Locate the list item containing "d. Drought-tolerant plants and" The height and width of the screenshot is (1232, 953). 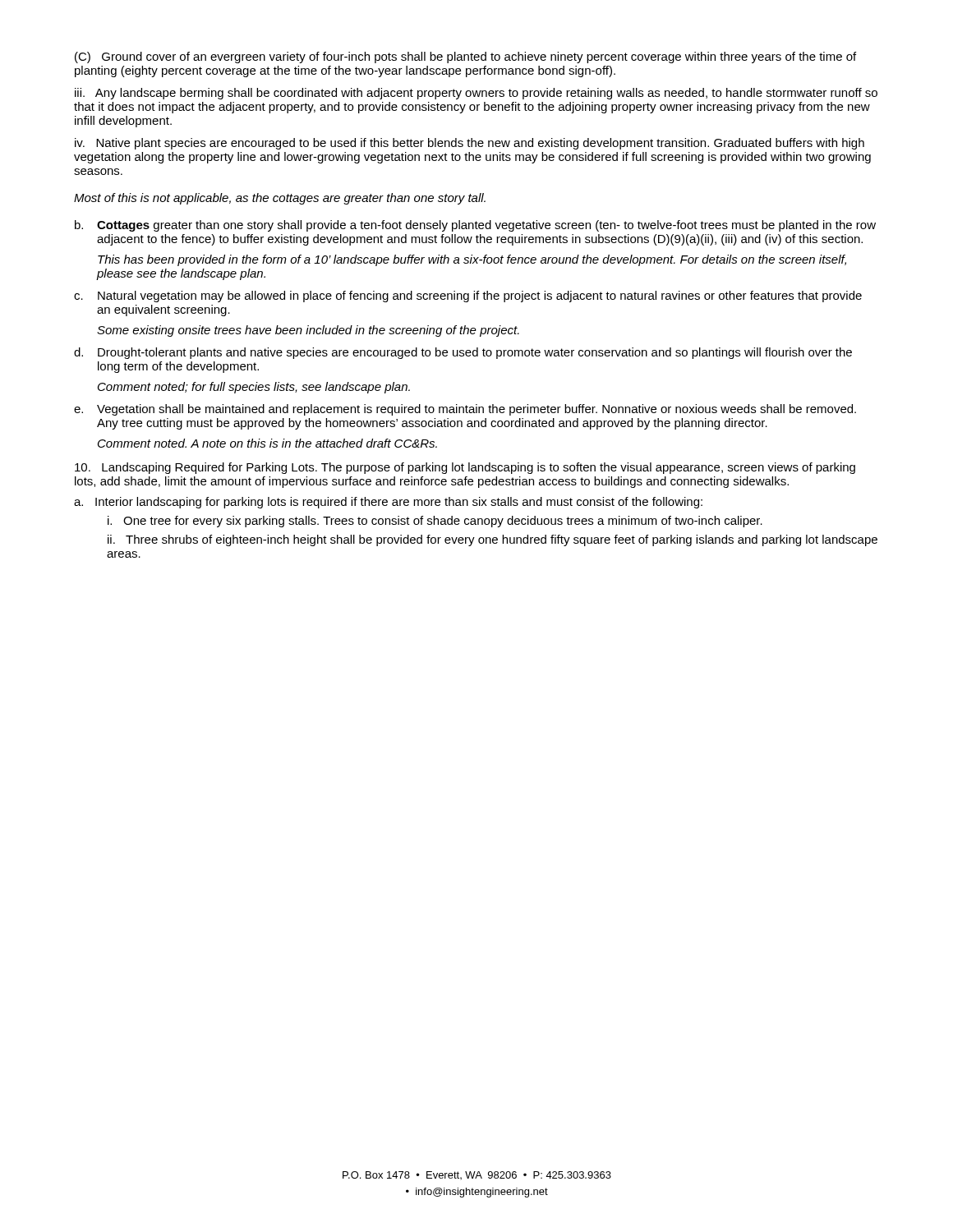(463, 353)
